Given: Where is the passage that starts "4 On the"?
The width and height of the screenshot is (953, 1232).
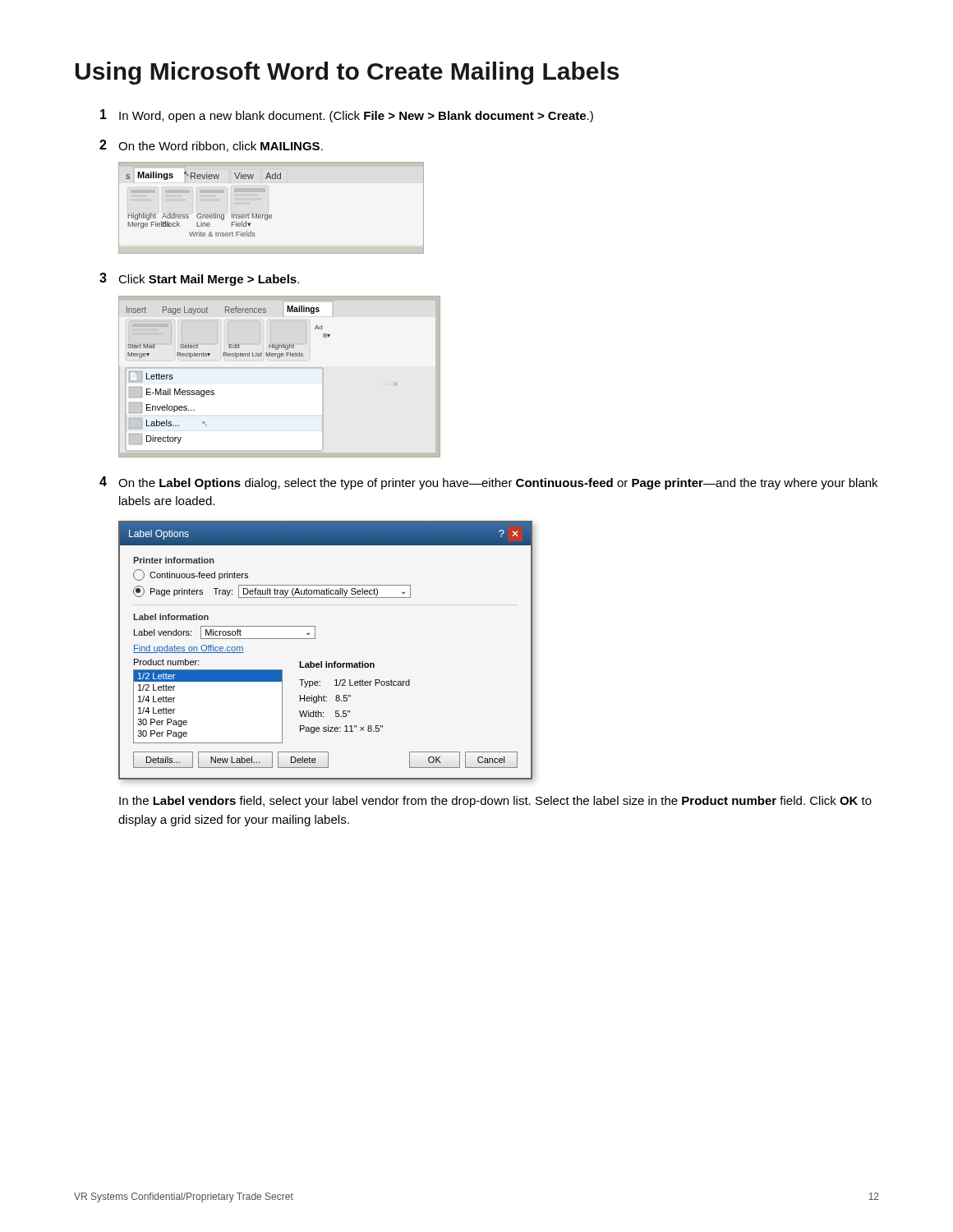Looking at the screenshot, I should (476, 492).
